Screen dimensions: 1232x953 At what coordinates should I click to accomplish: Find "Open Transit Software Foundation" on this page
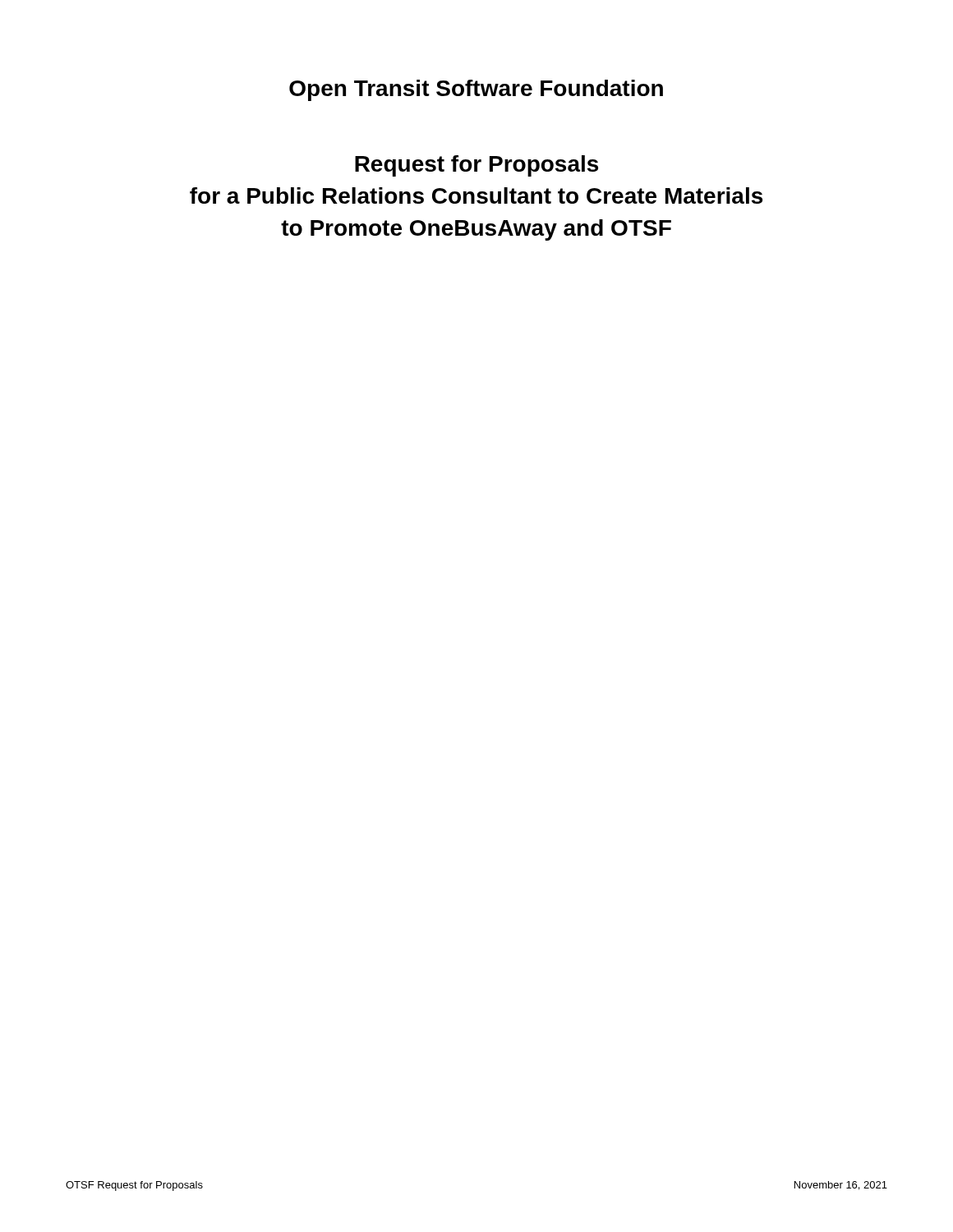tap(476, 88)
